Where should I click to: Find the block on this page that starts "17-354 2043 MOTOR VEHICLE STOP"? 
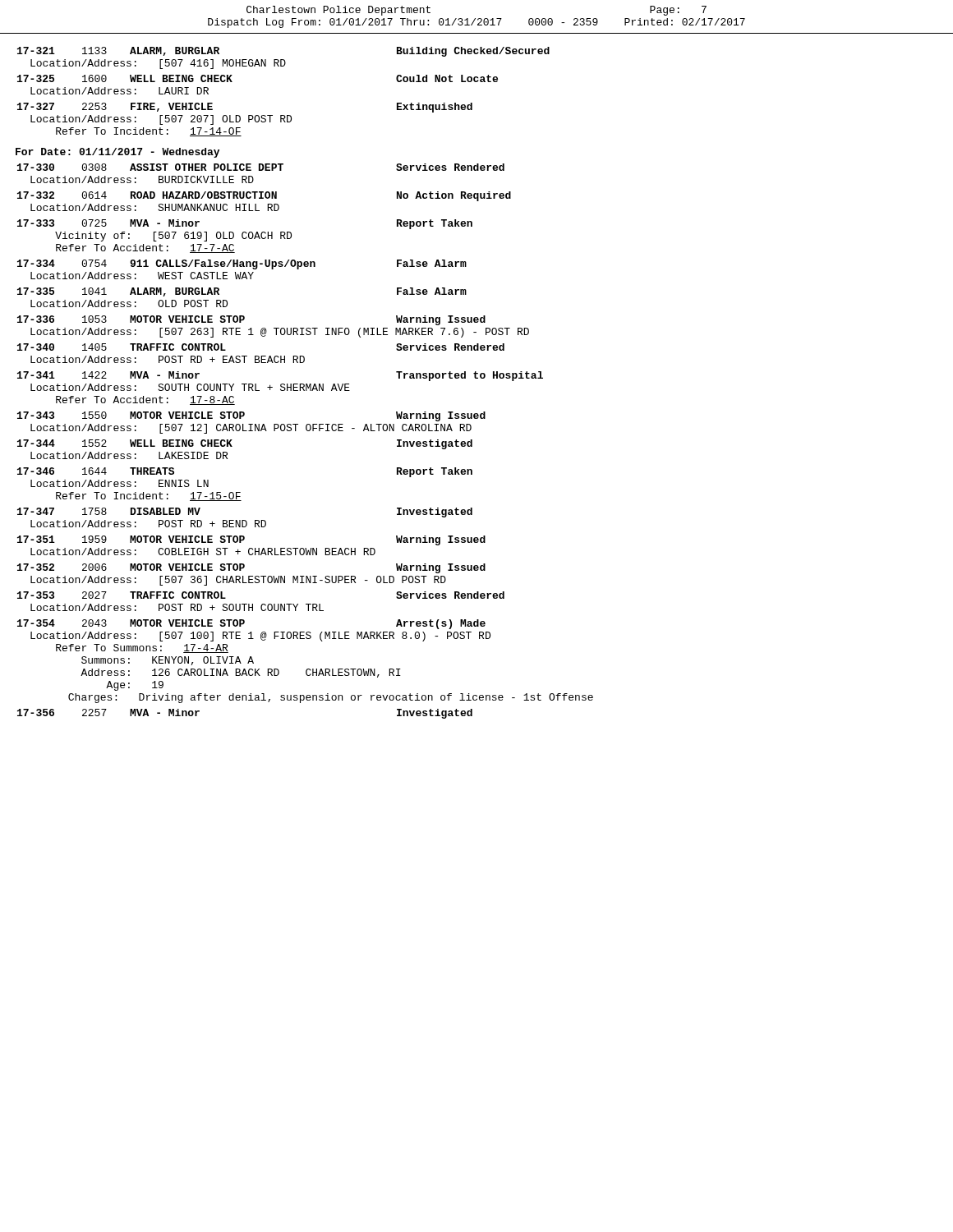click(x=39, y=624)
